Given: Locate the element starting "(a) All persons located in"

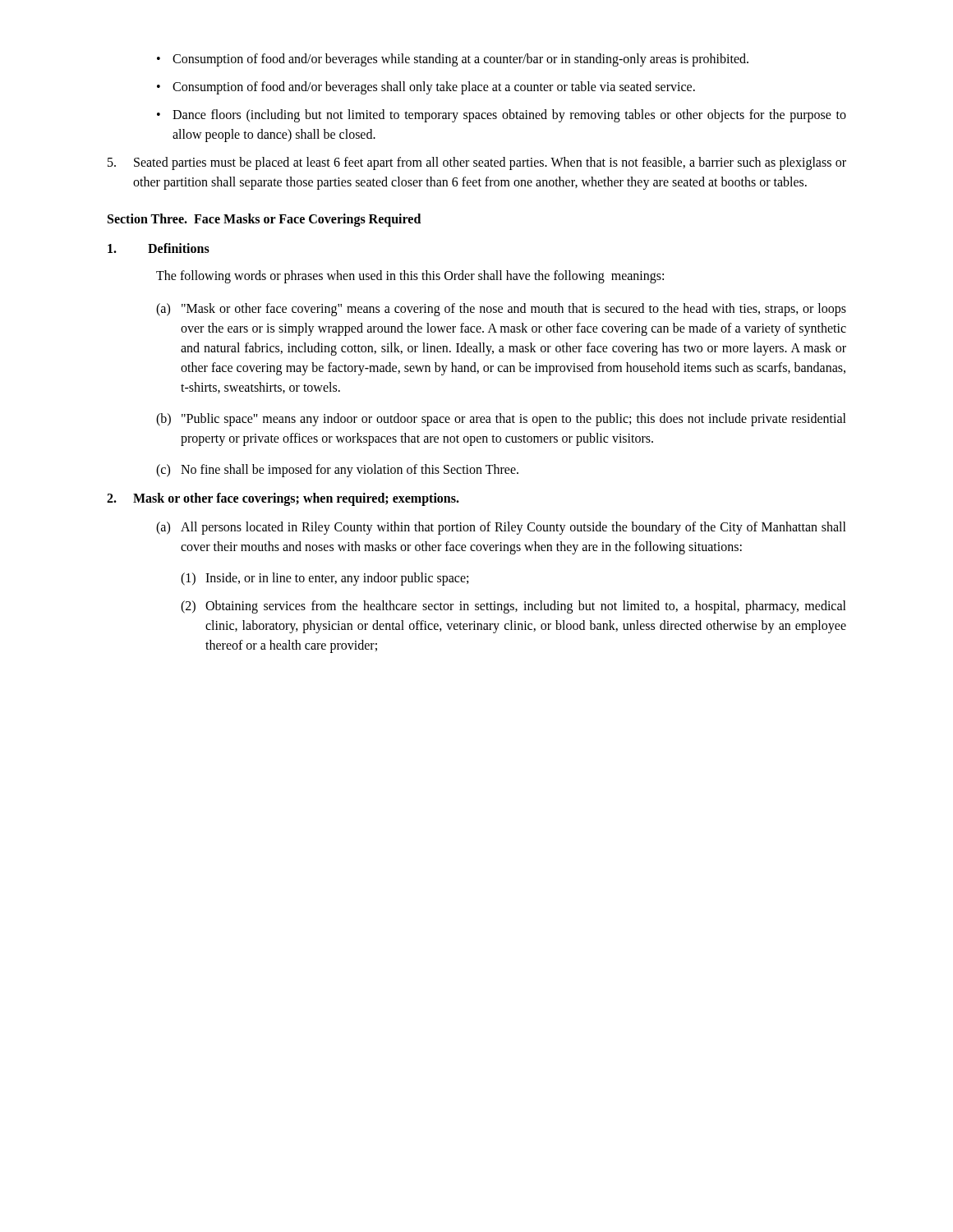Looking at the screenshot, I should tap(501, 537).
